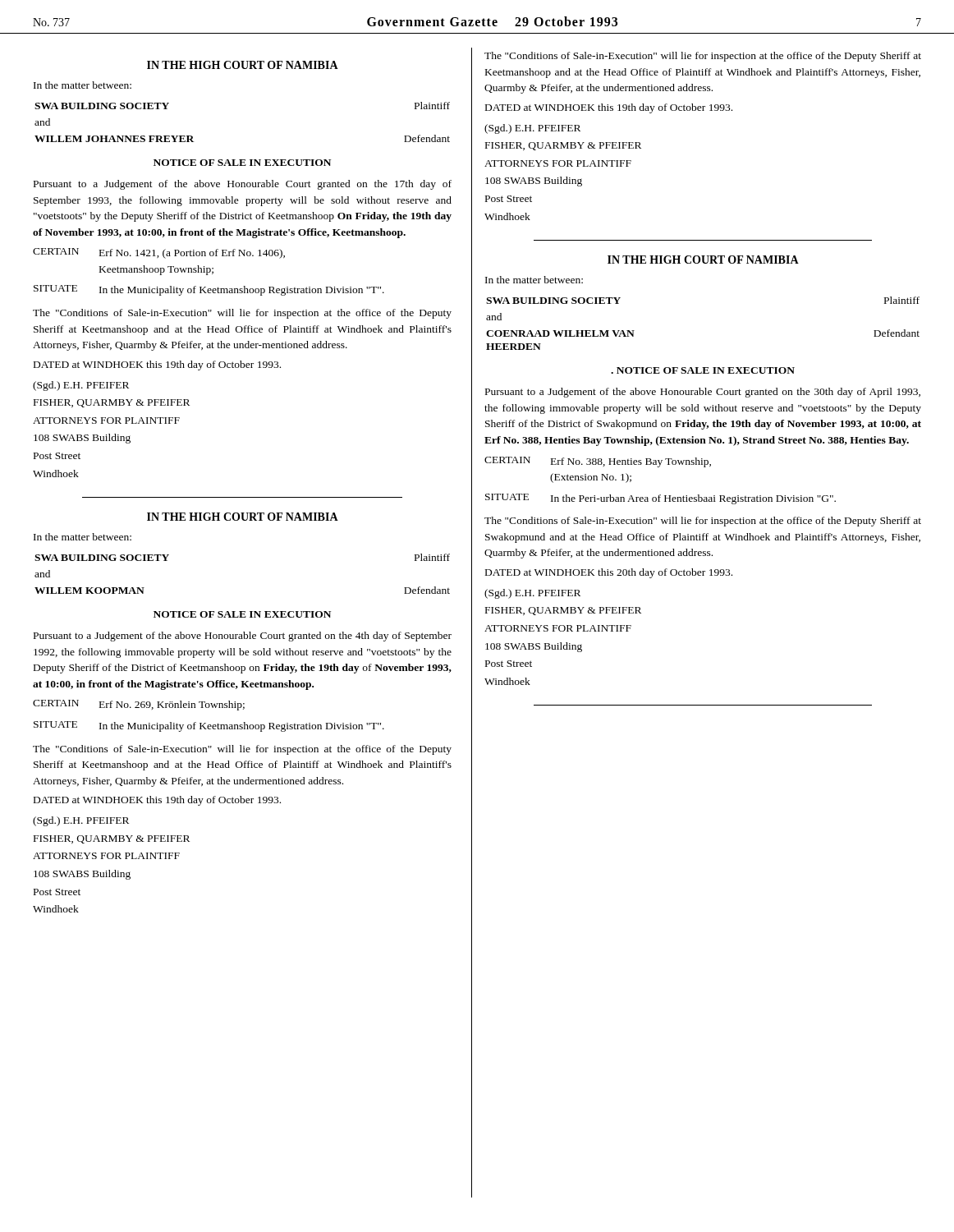The height and width of the screenshot is (1232, 954).
Task: Find the region starting "CERTAIN Erf No. 269, Krönlein Township;"
Action: pos(242,705)
